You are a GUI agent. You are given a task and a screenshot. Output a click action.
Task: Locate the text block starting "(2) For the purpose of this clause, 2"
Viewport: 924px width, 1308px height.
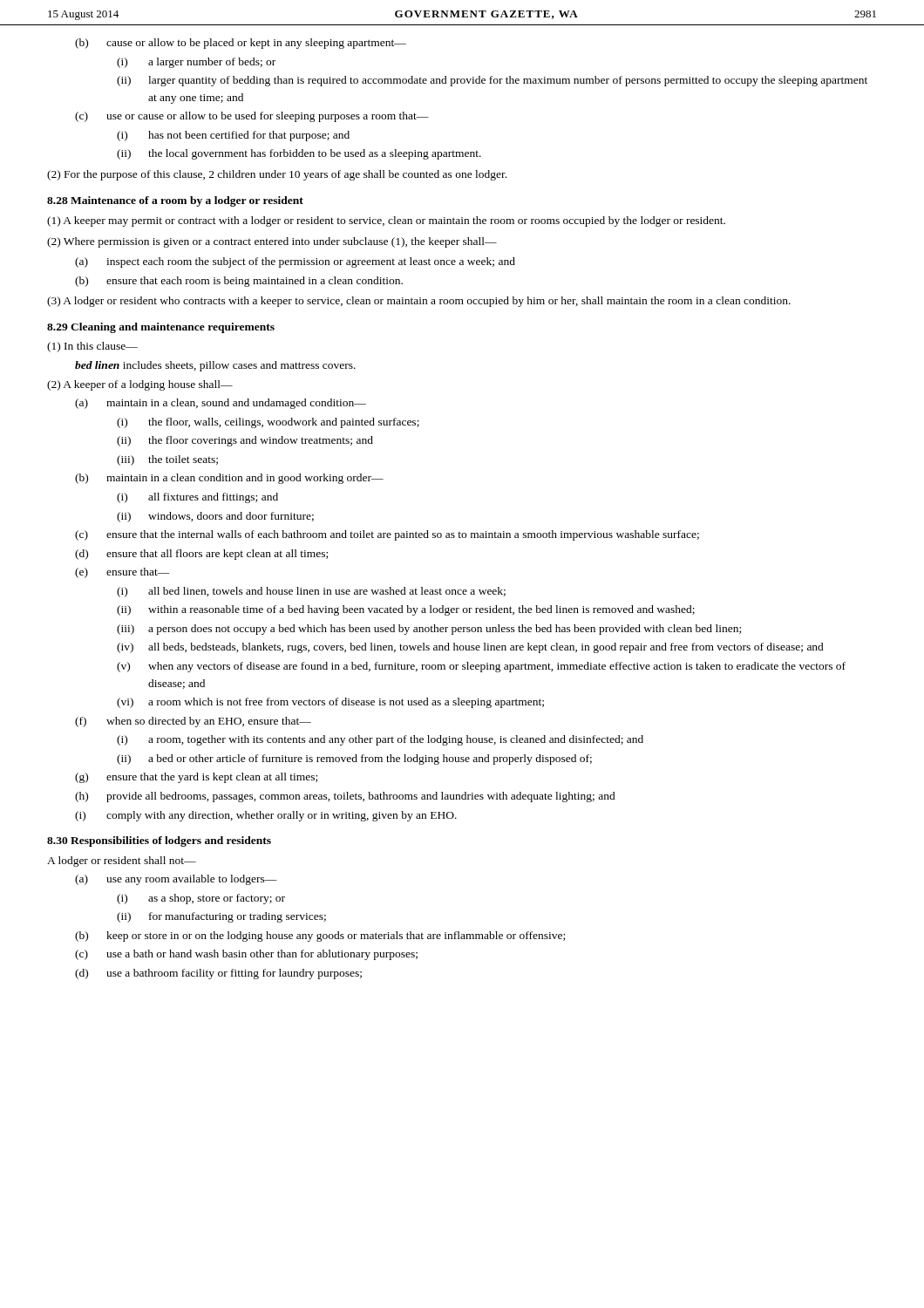pyautogui.click(x=462, y=174)
